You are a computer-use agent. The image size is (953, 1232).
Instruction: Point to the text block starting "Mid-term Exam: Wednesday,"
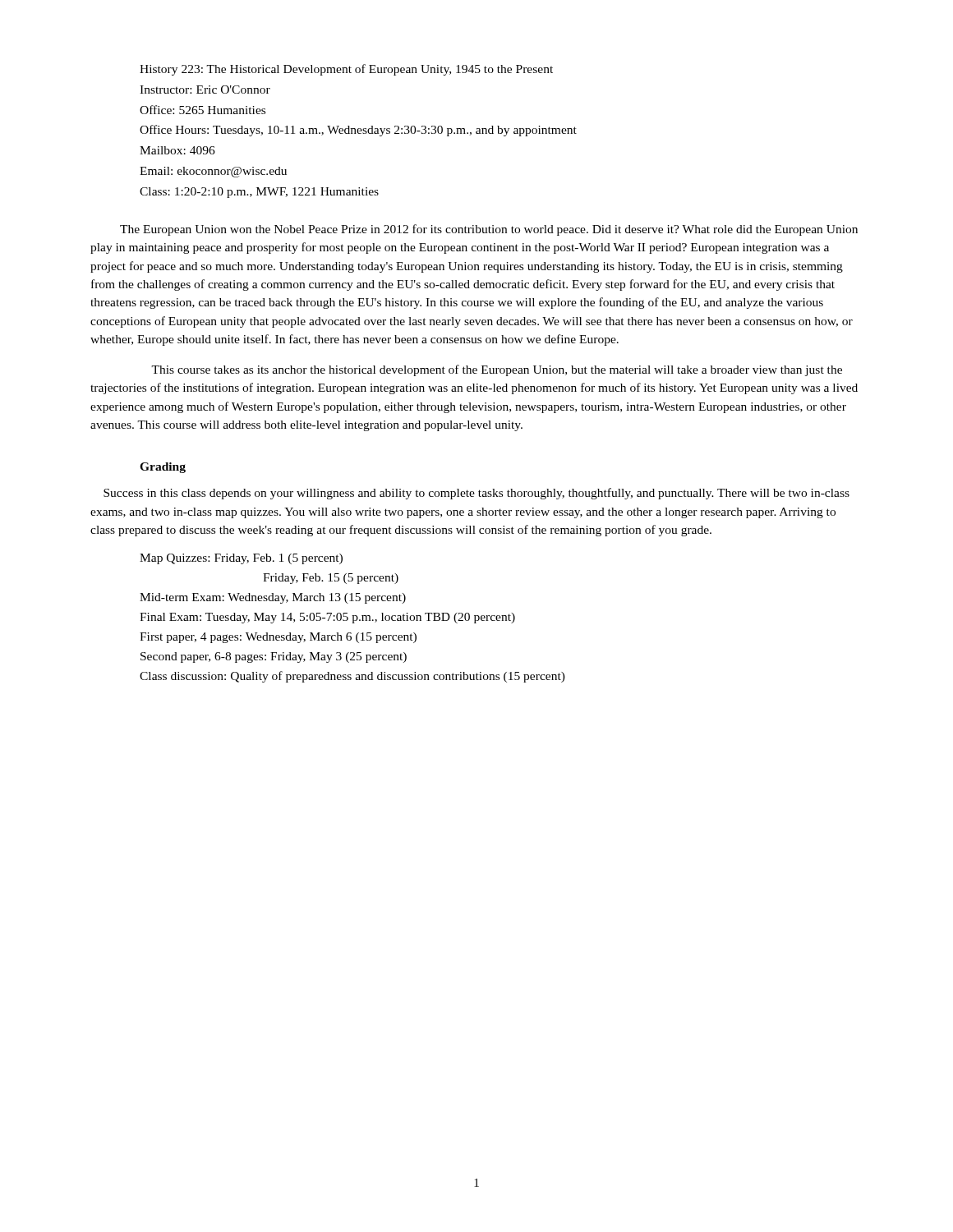click(x=273, y=598)
